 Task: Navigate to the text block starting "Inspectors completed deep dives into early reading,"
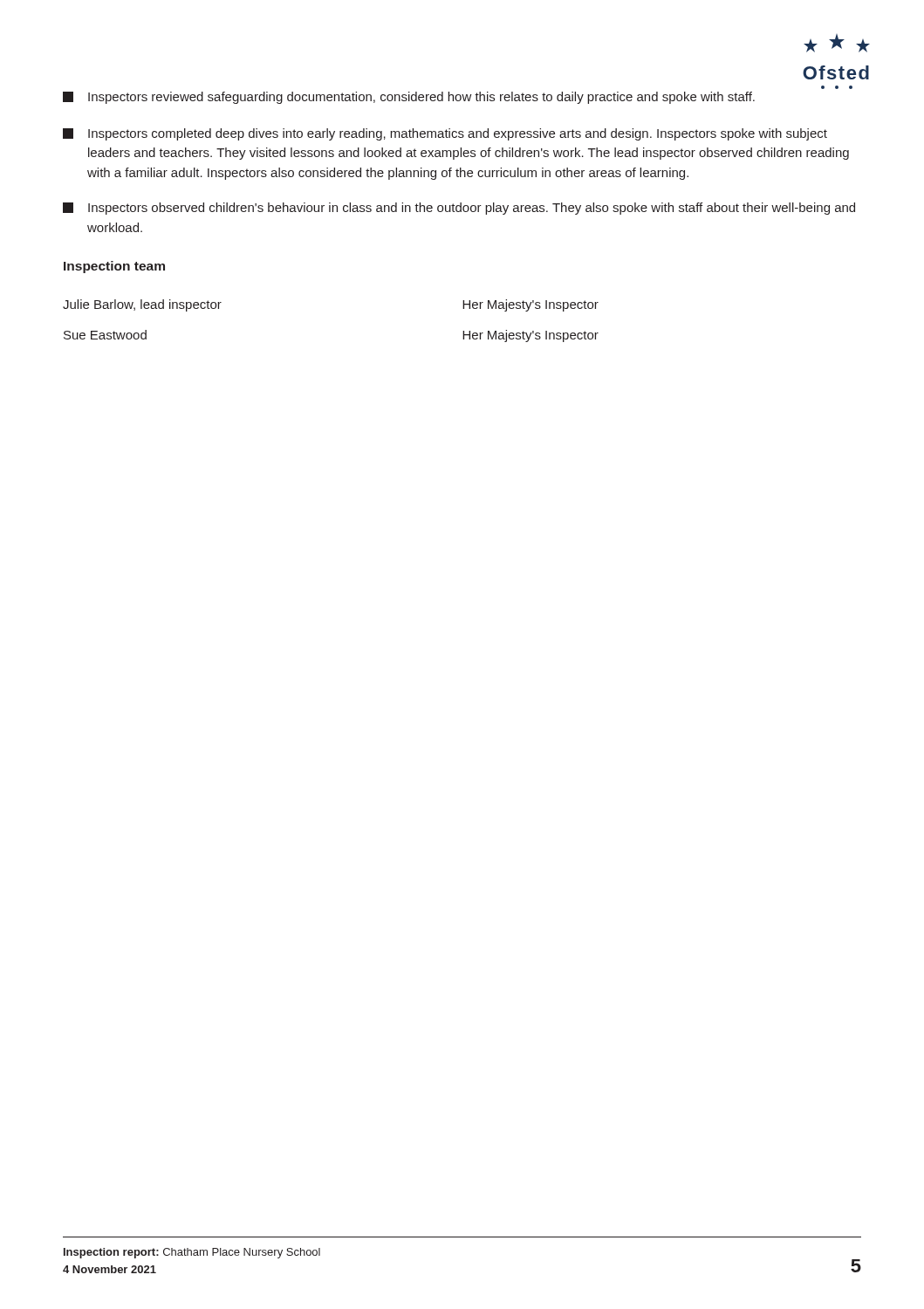click(462, 153)
